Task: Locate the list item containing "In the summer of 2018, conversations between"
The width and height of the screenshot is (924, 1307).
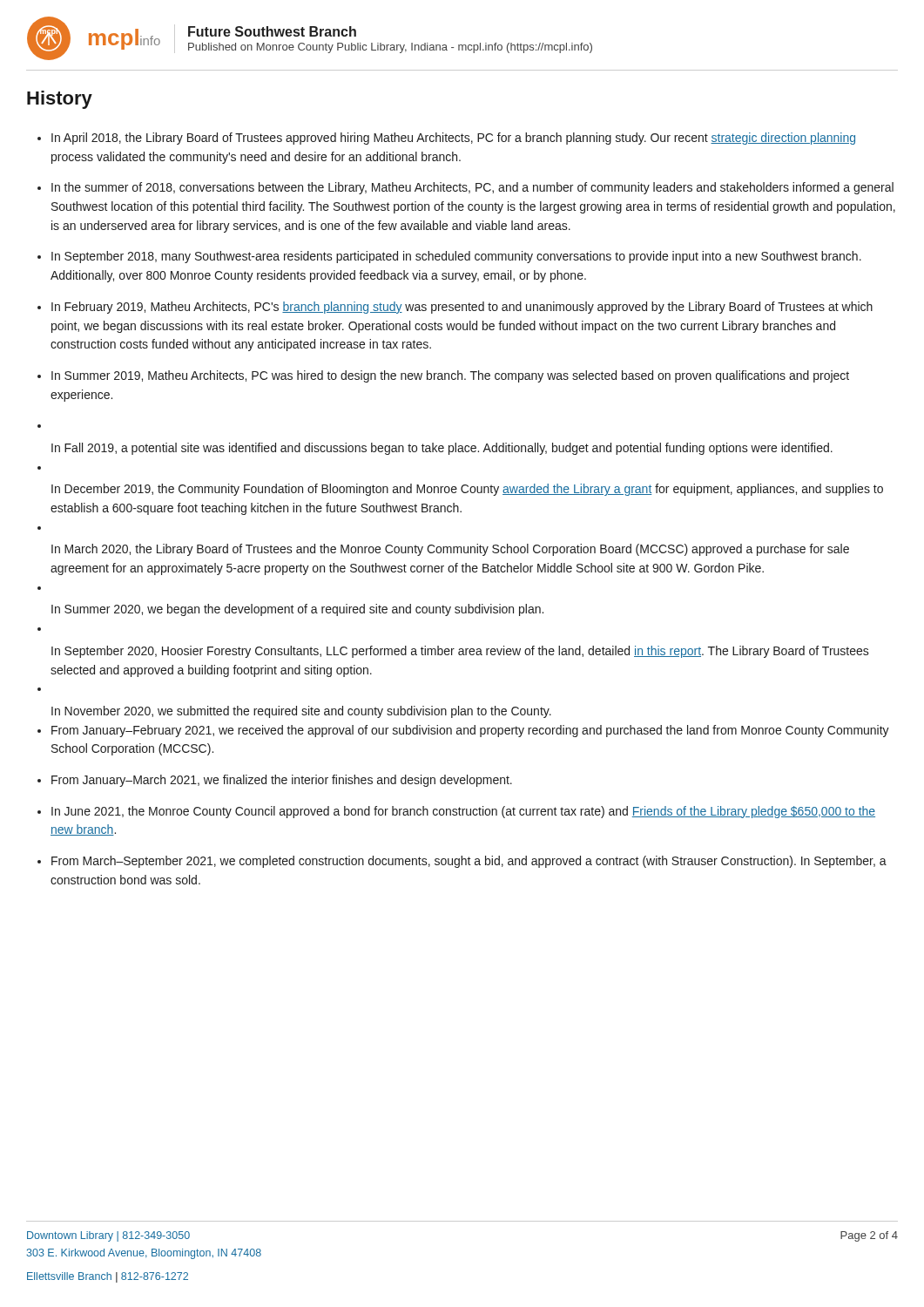Action: [473, 207]
